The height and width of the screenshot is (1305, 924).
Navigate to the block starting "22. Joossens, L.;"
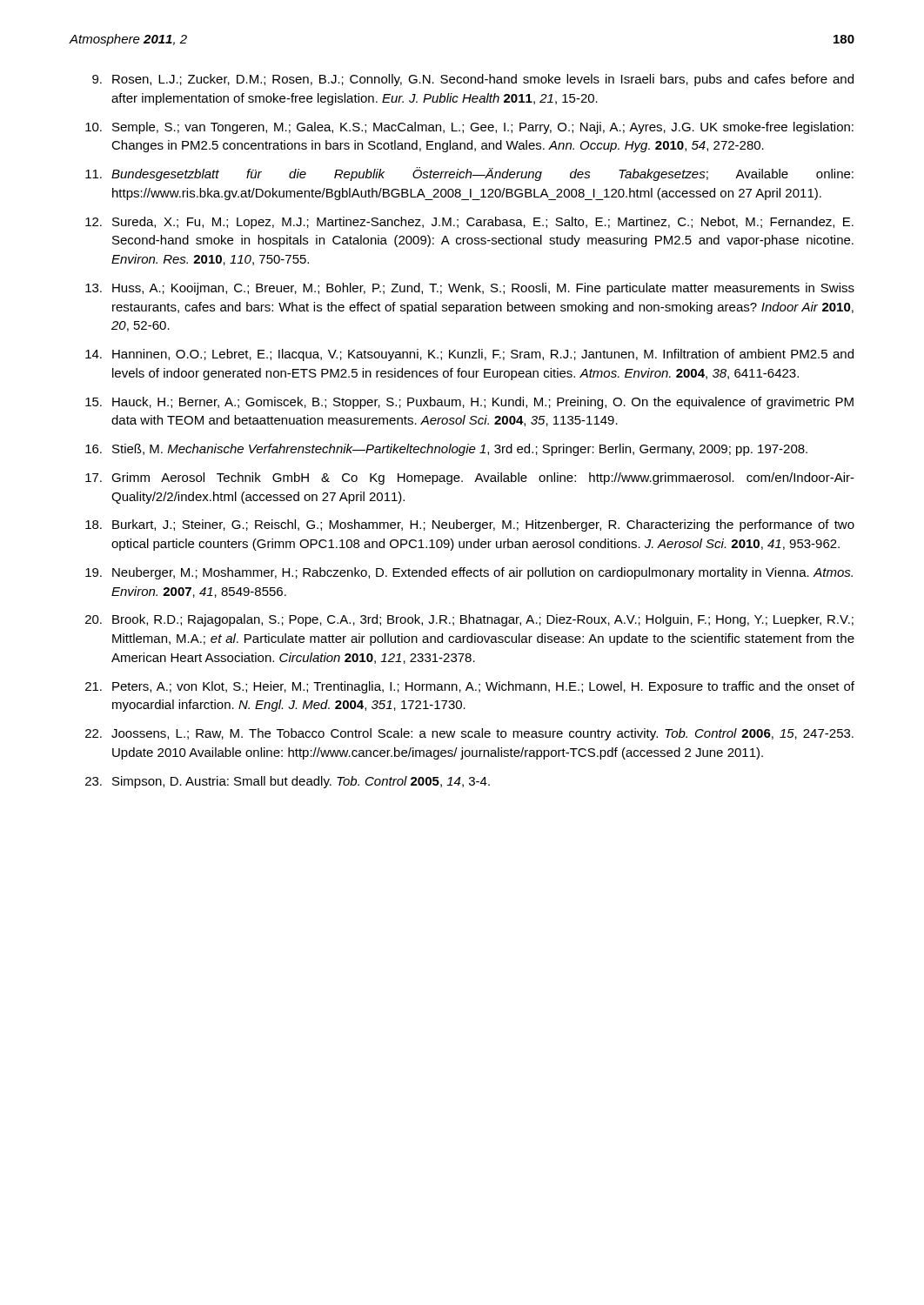click(x=462, y=743)
